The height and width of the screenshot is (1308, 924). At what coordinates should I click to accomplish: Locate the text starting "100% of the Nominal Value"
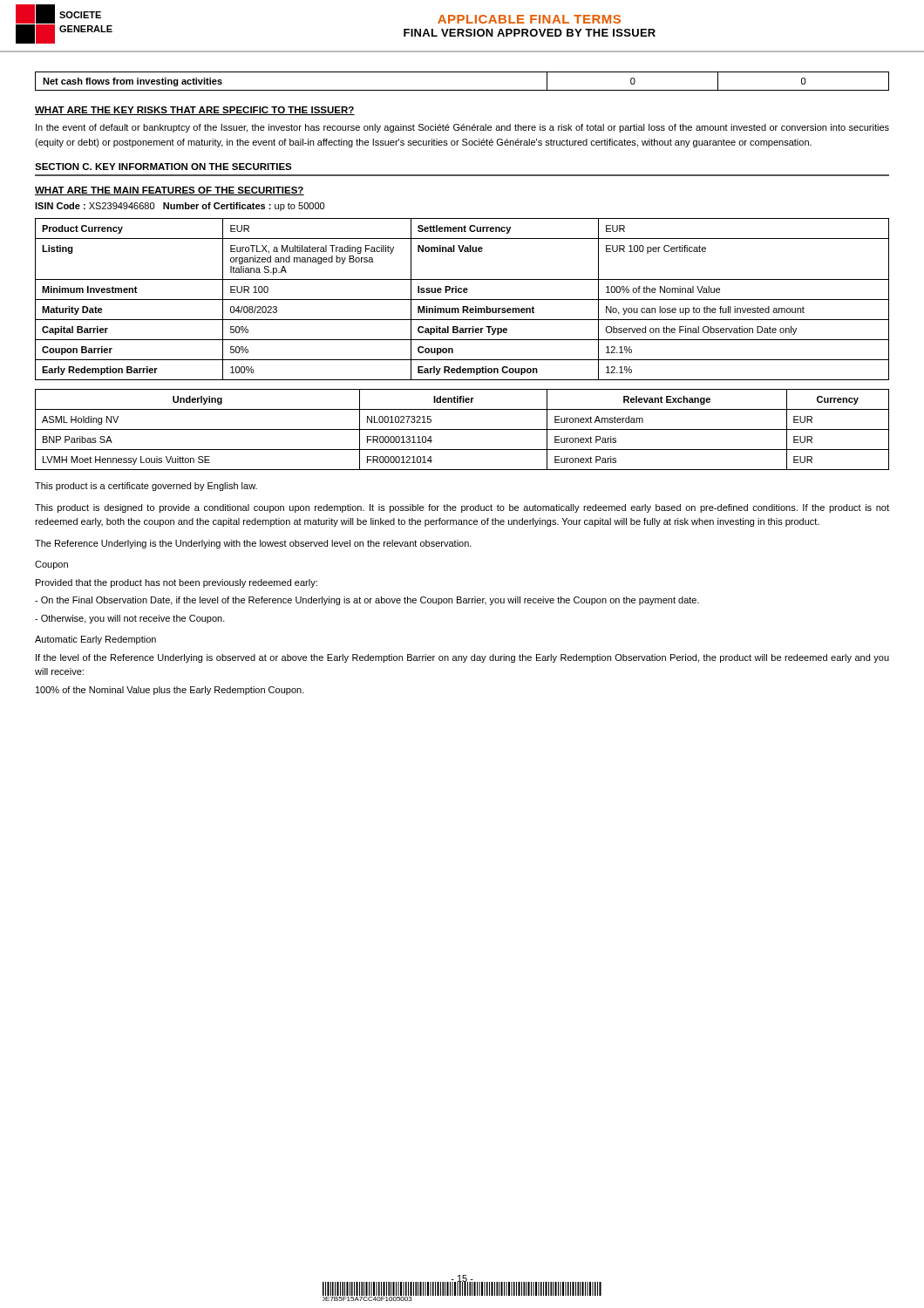pos(170,689)
